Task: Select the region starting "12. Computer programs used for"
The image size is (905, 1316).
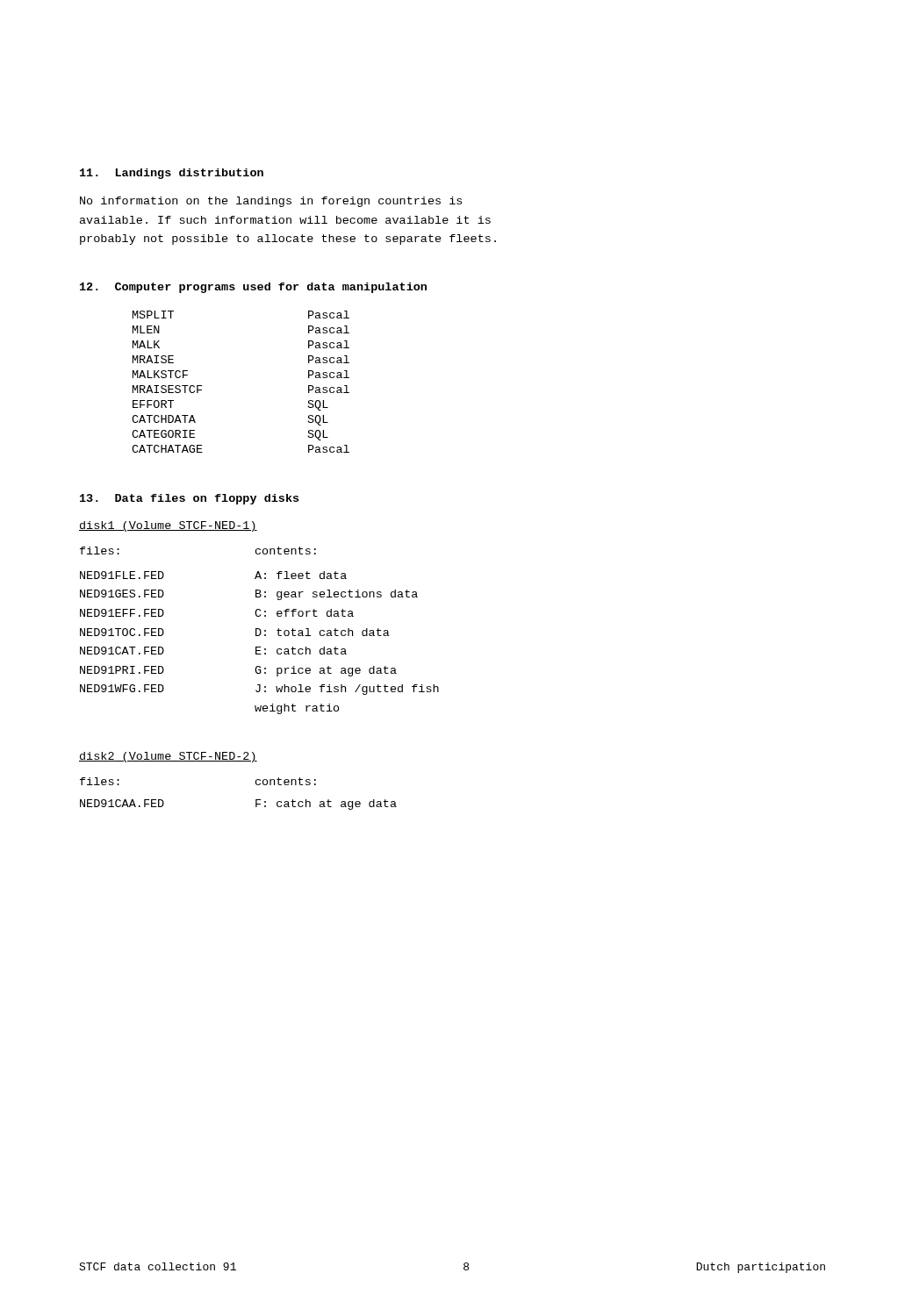Action: click(x=253, y=287)
